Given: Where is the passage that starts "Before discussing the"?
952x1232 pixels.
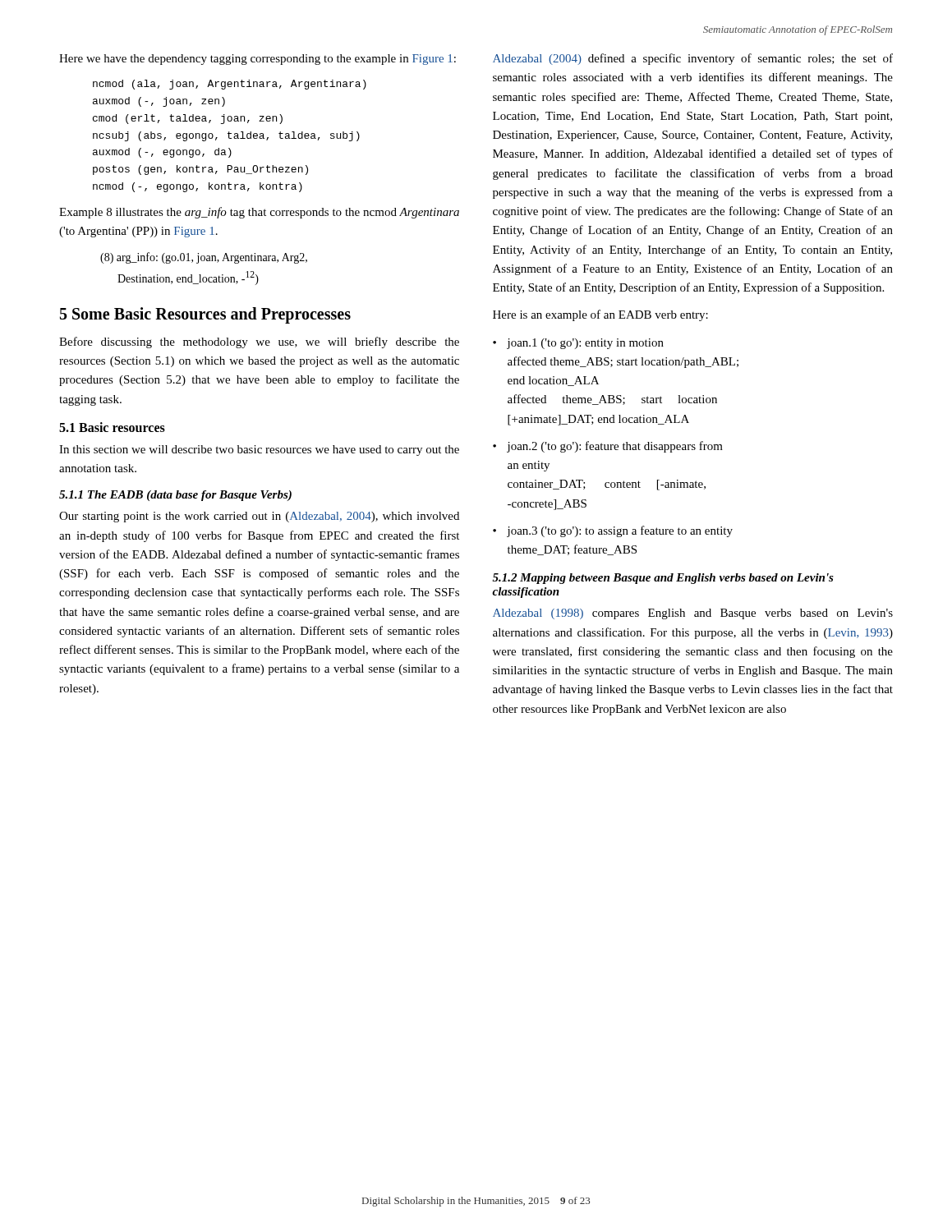Looking at the screenshot, I should pyautogui.click(x=259, y=371).
